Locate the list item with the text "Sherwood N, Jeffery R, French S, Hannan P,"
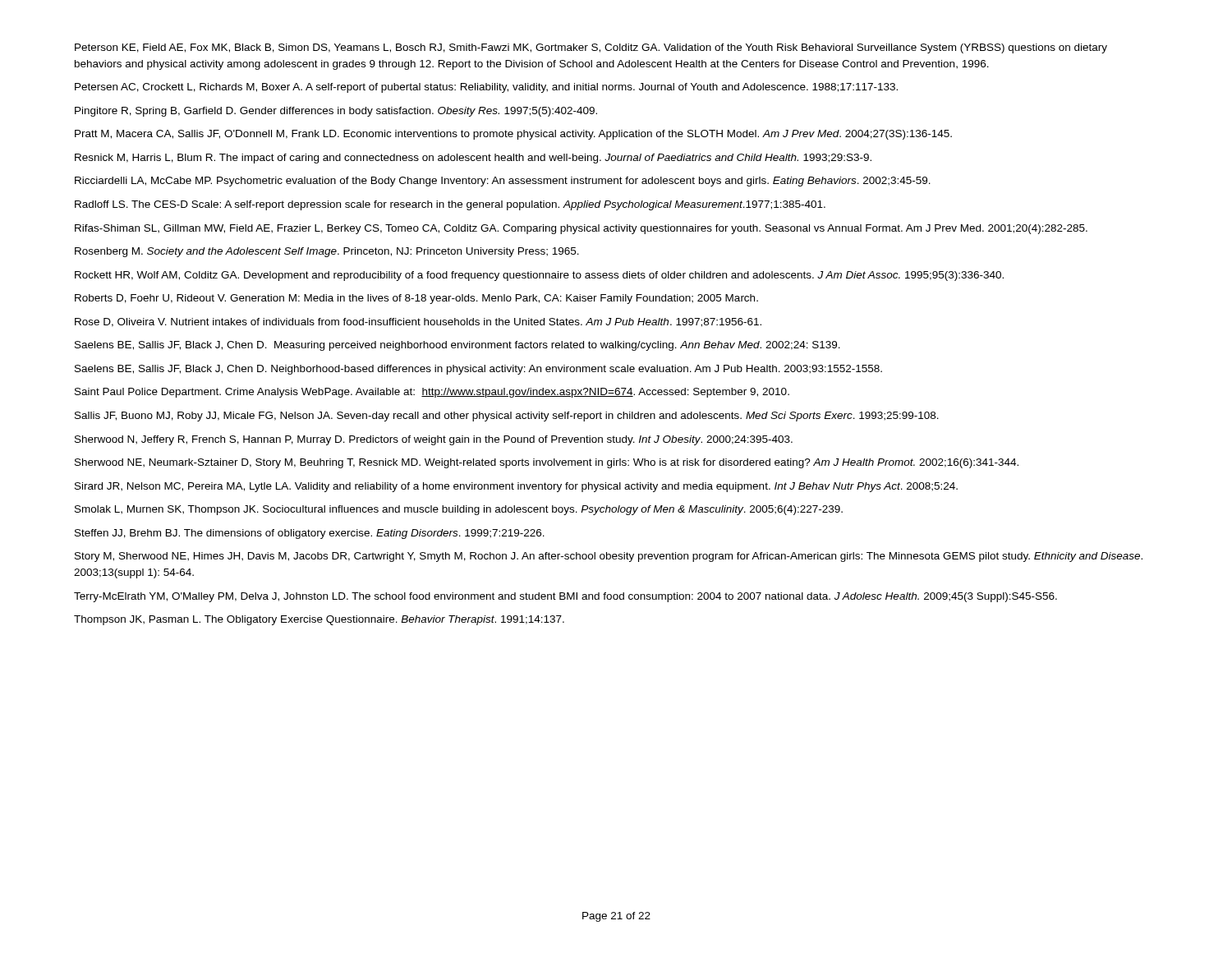The image size is (1232, 953). (434, 439)
